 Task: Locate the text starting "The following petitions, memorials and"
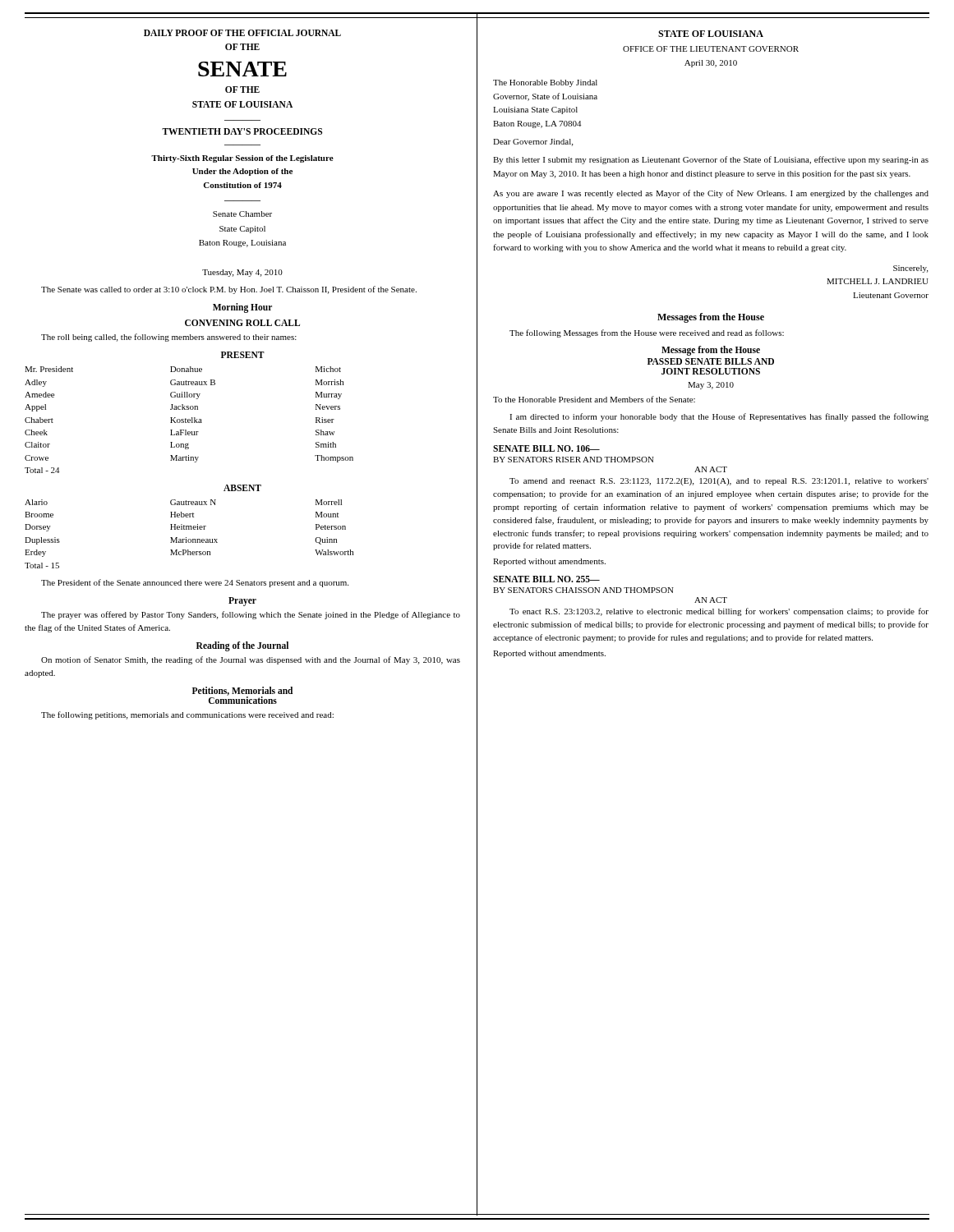tap(188, 714)
